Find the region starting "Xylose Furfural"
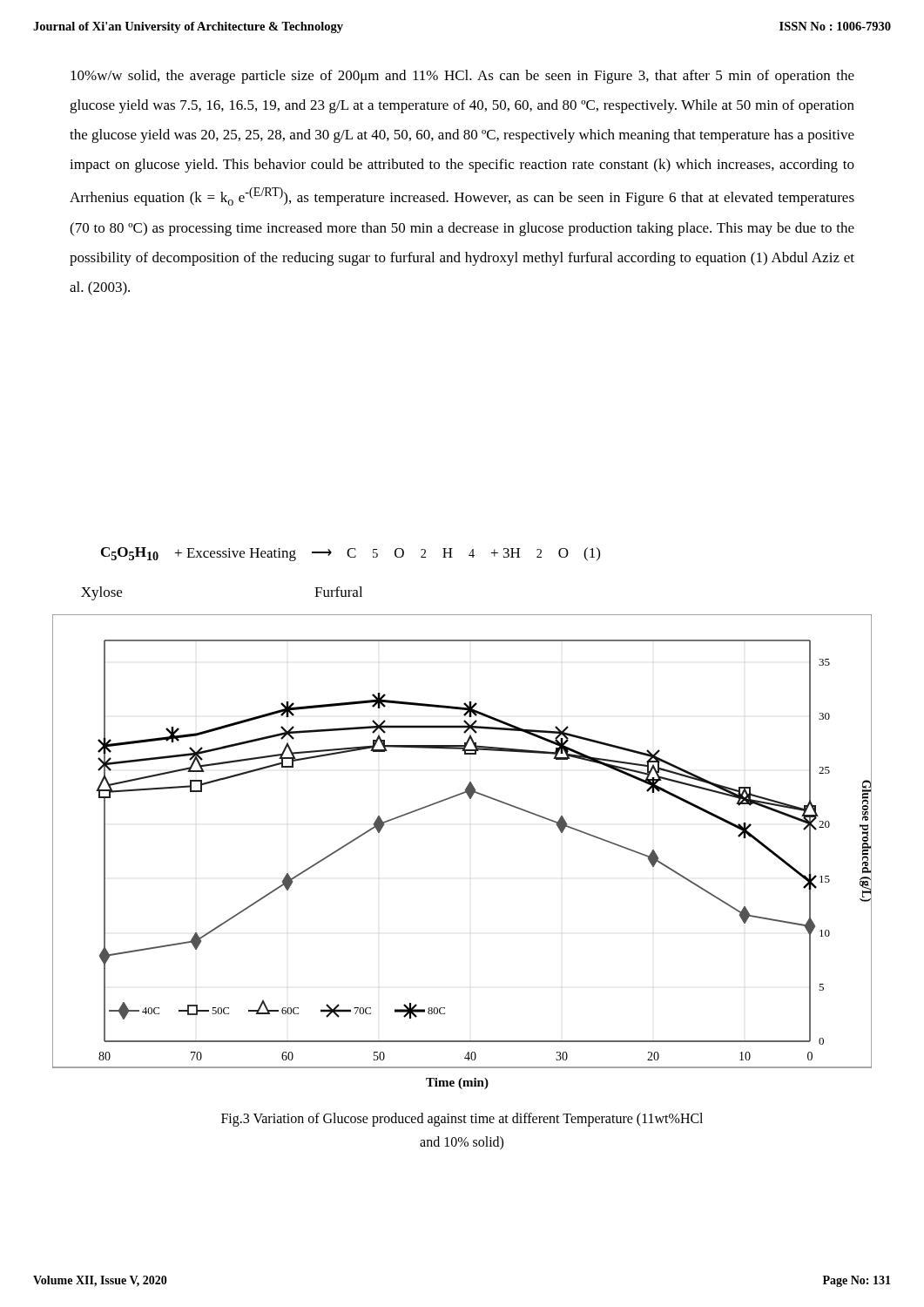This screenshot has height=1307, width=924. (105, 593)
